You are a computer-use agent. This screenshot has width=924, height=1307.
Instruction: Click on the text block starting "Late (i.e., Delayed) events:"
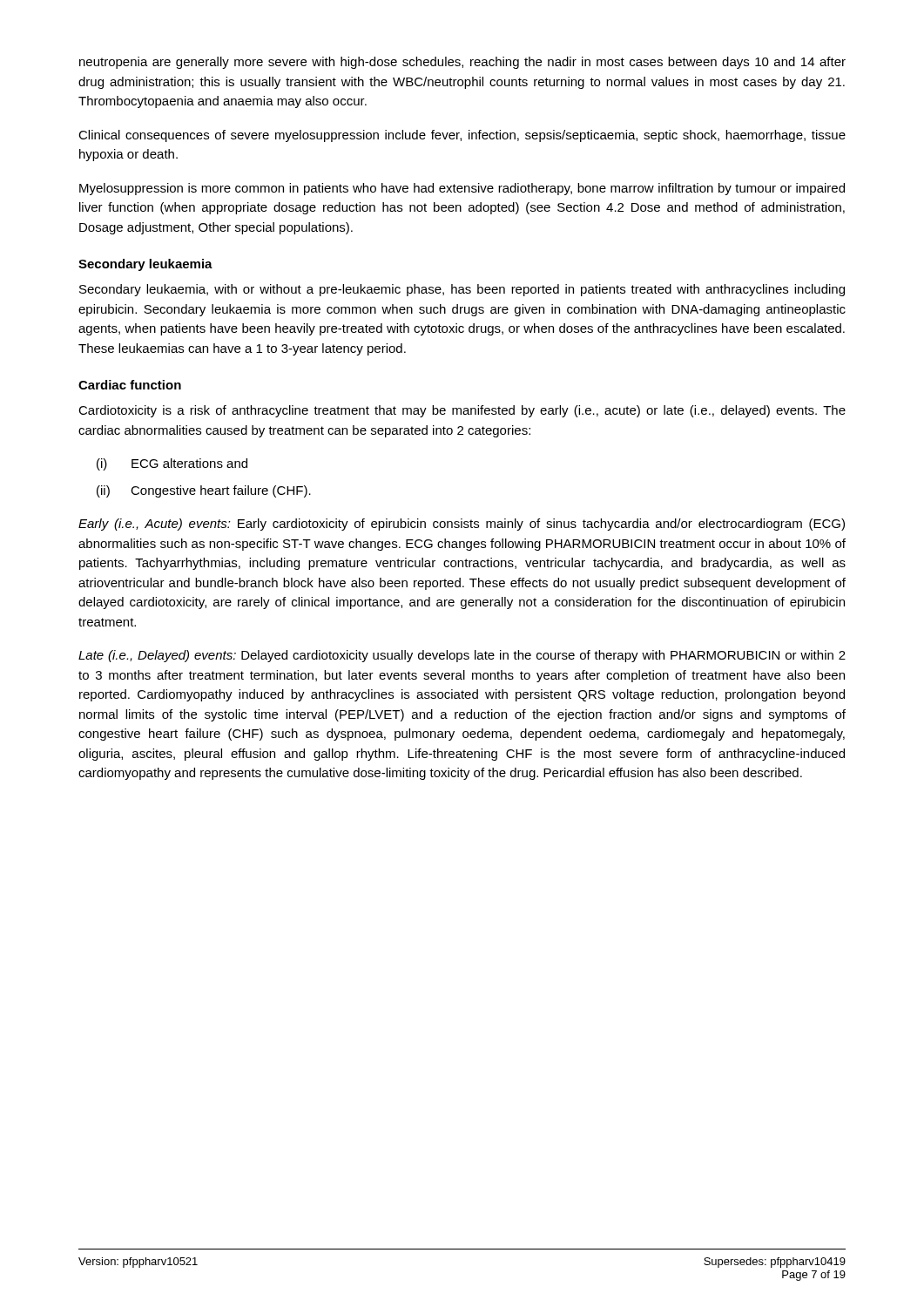click(462, 714)
